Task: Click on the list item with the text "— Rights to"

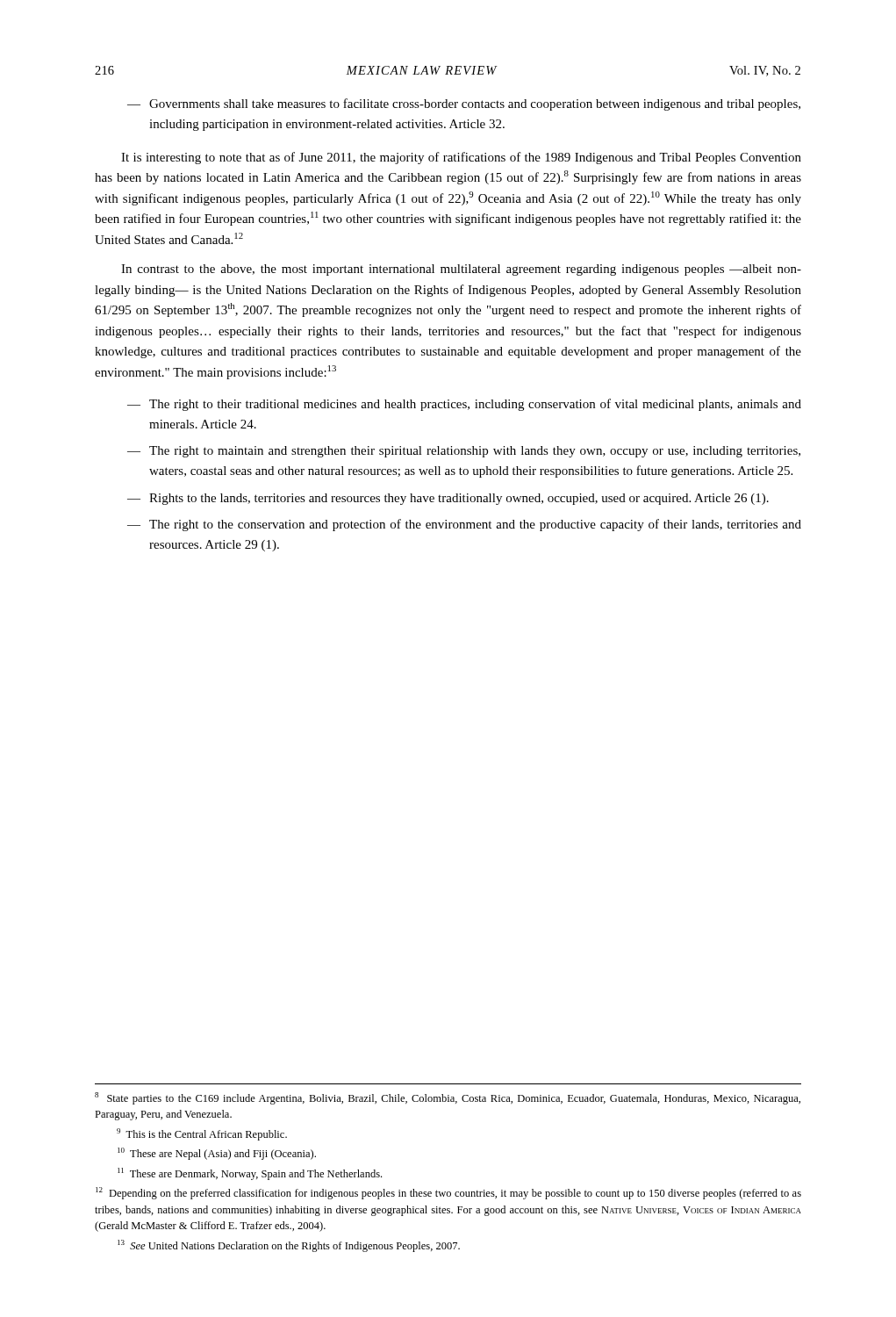Action: tap(448, 498)
